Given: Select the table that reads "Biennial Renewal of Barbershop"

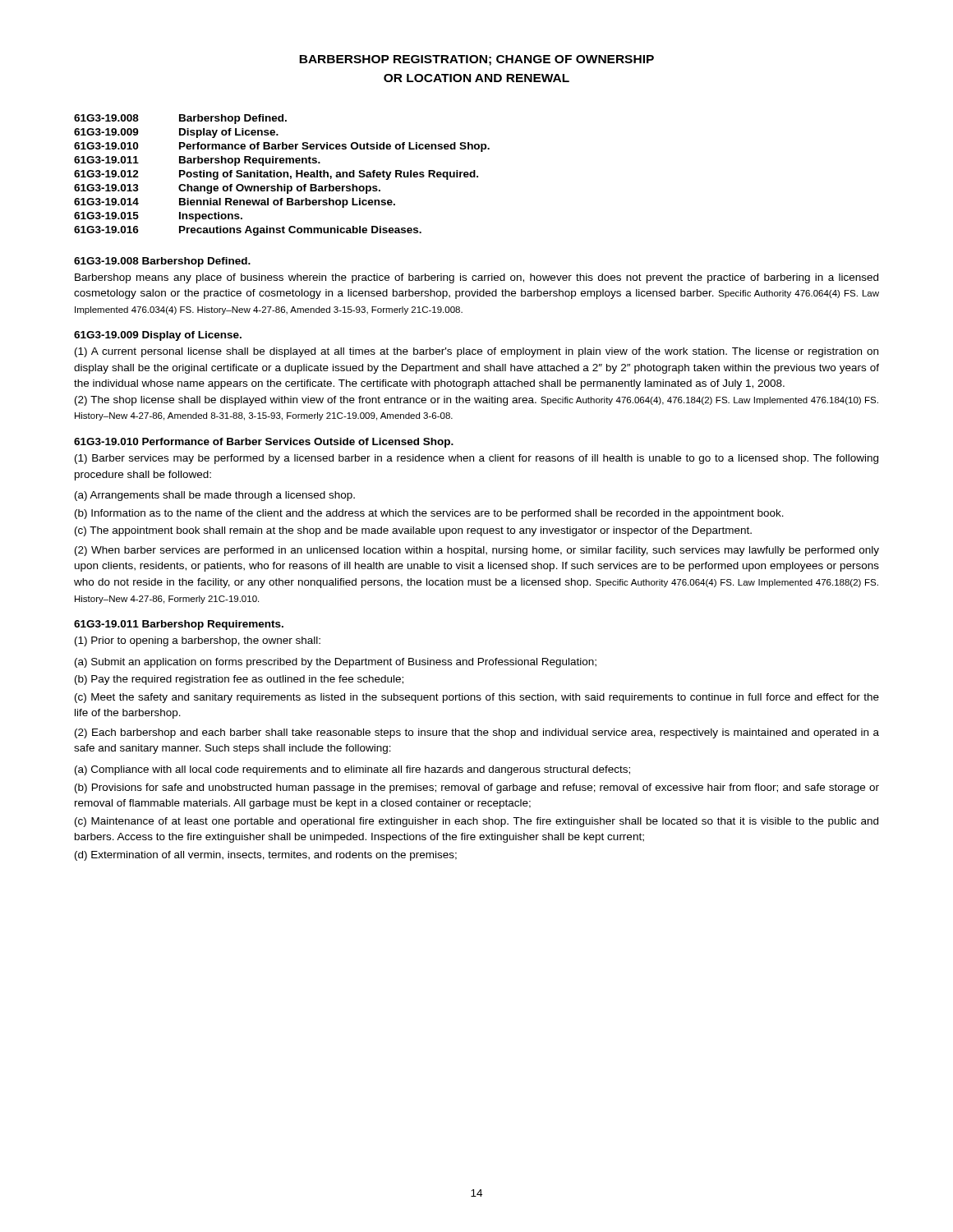Looking at the screenshot, I should pyautogui.click(x=476, y=173).
